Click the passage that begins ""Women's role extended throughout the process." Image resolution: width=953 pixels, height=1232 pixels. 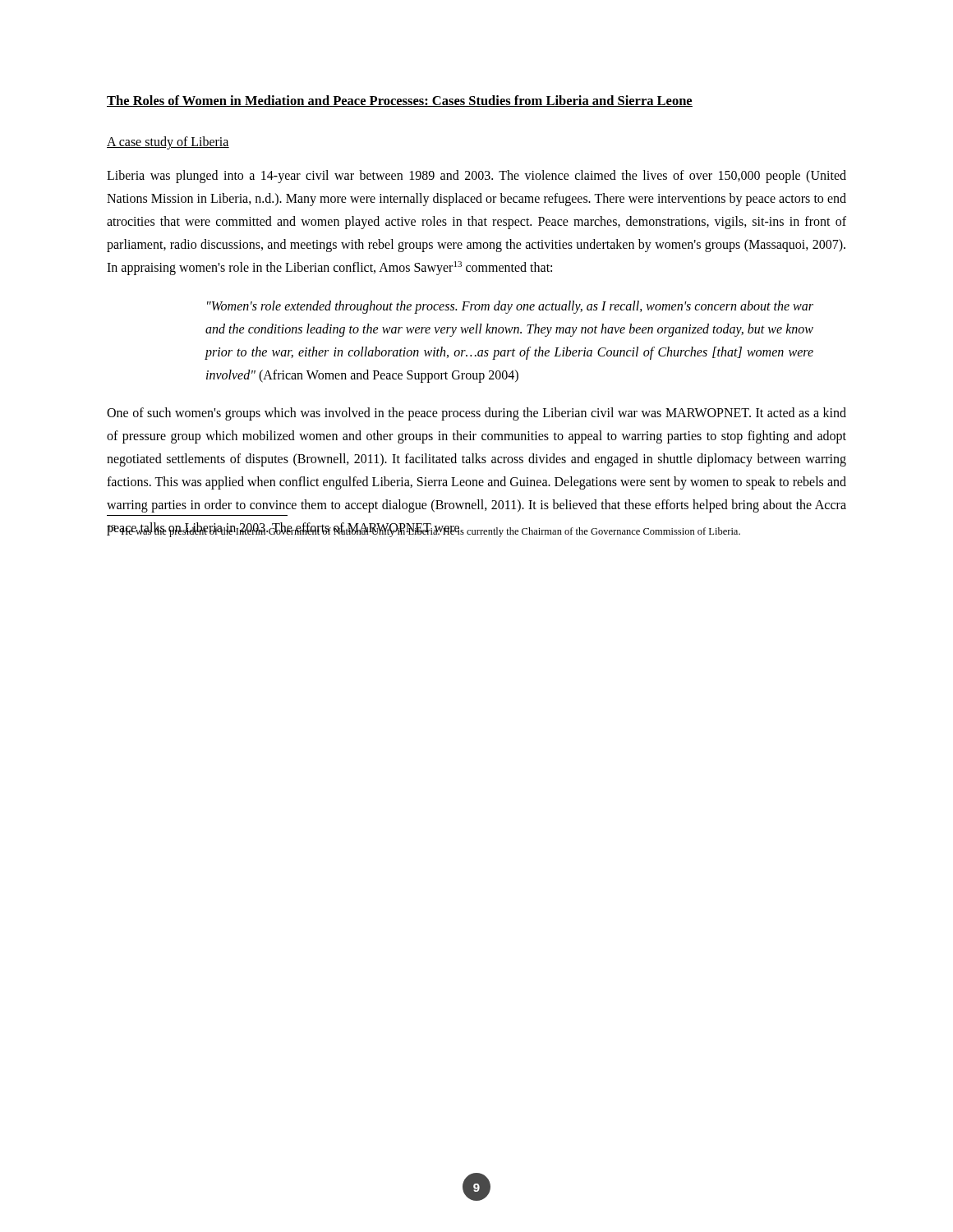(509, 340)
